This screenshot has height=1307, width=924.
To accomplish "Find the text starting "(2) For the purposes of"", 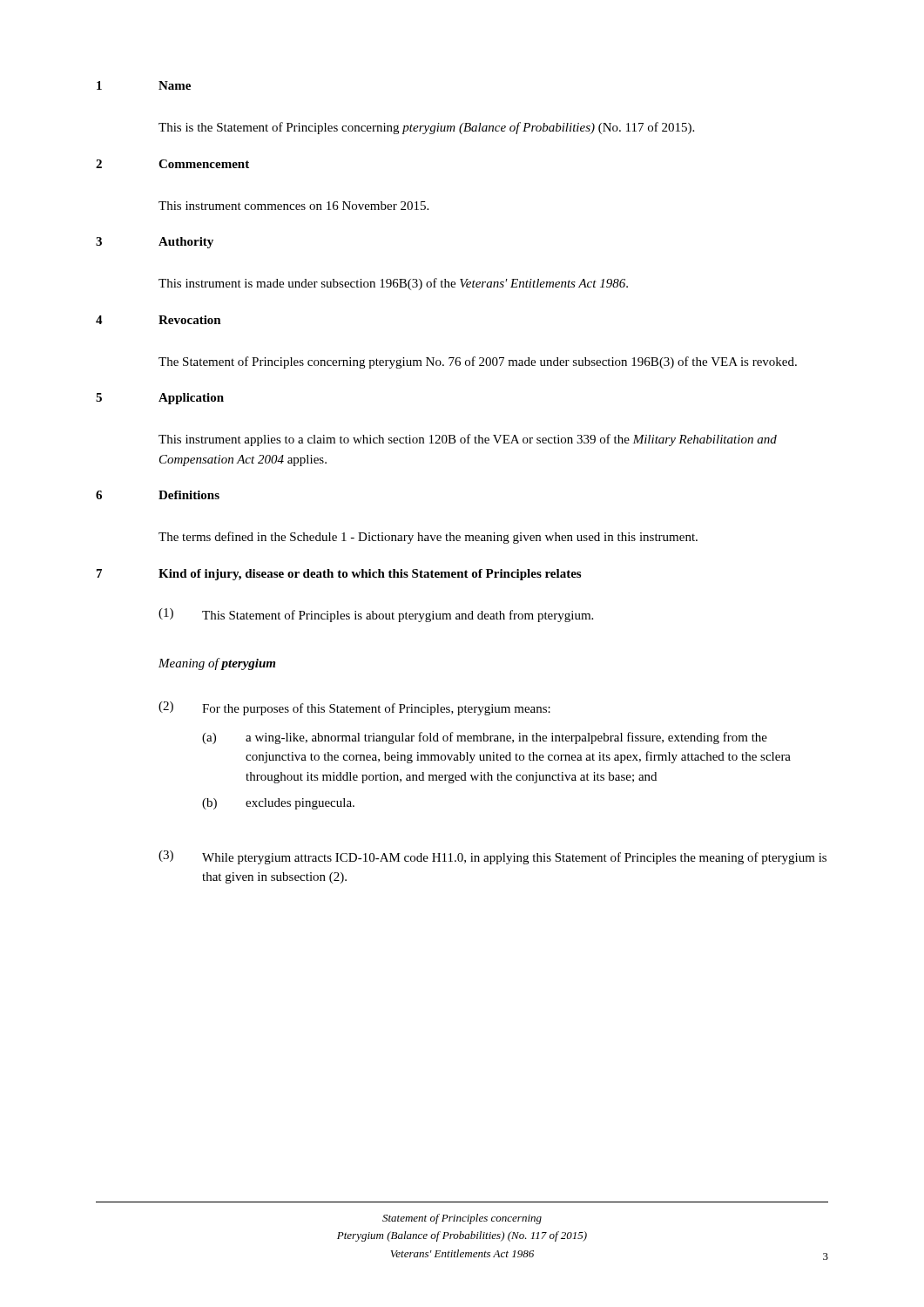I will 462,764.
